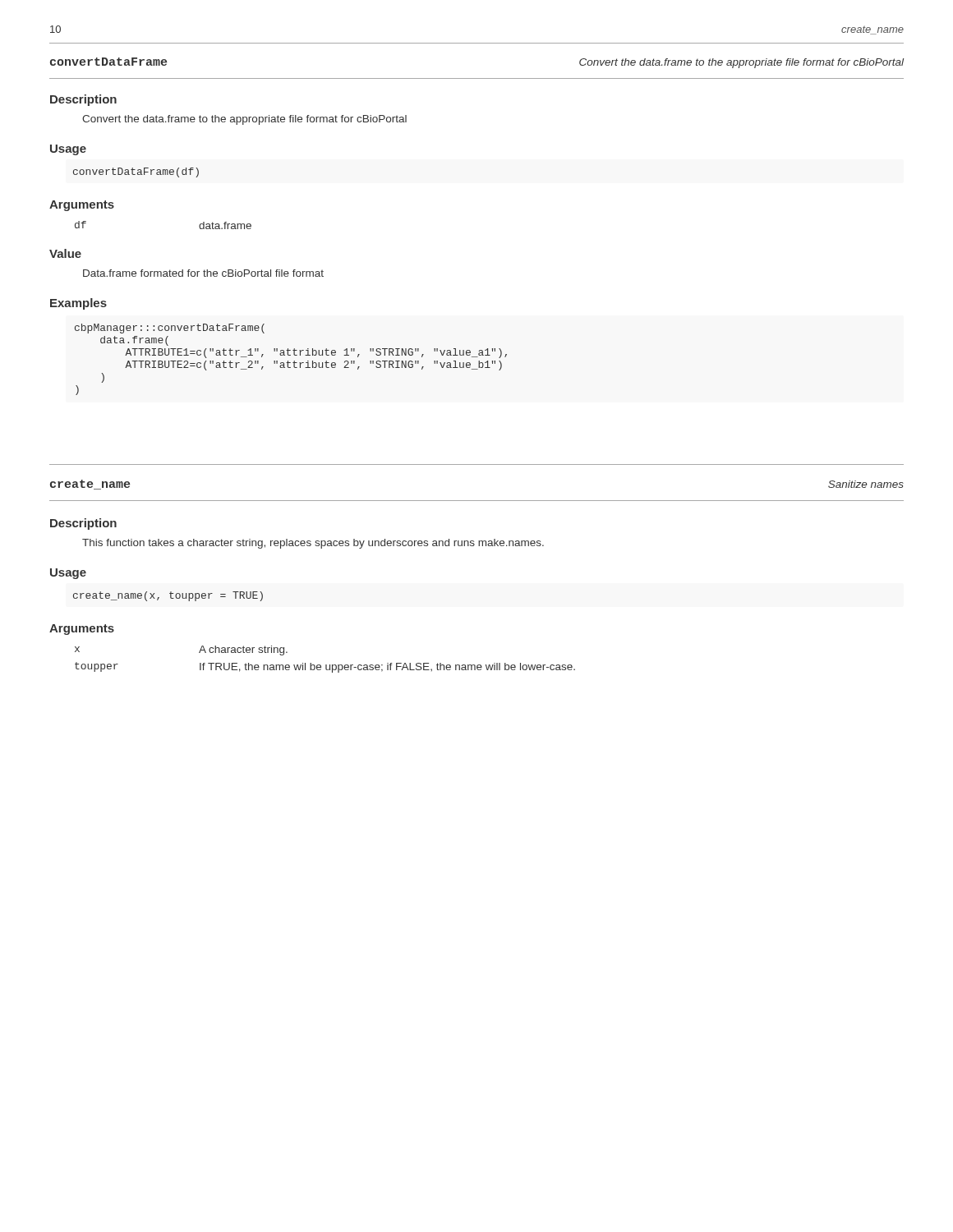Locate the text block starting "cbpManager:::convertDataFrame( data.frame( ATTRIBUTE1=c("attr_1", "attribute"
953x1232 pixels.
pyautogui.click(x=485, y=359)
